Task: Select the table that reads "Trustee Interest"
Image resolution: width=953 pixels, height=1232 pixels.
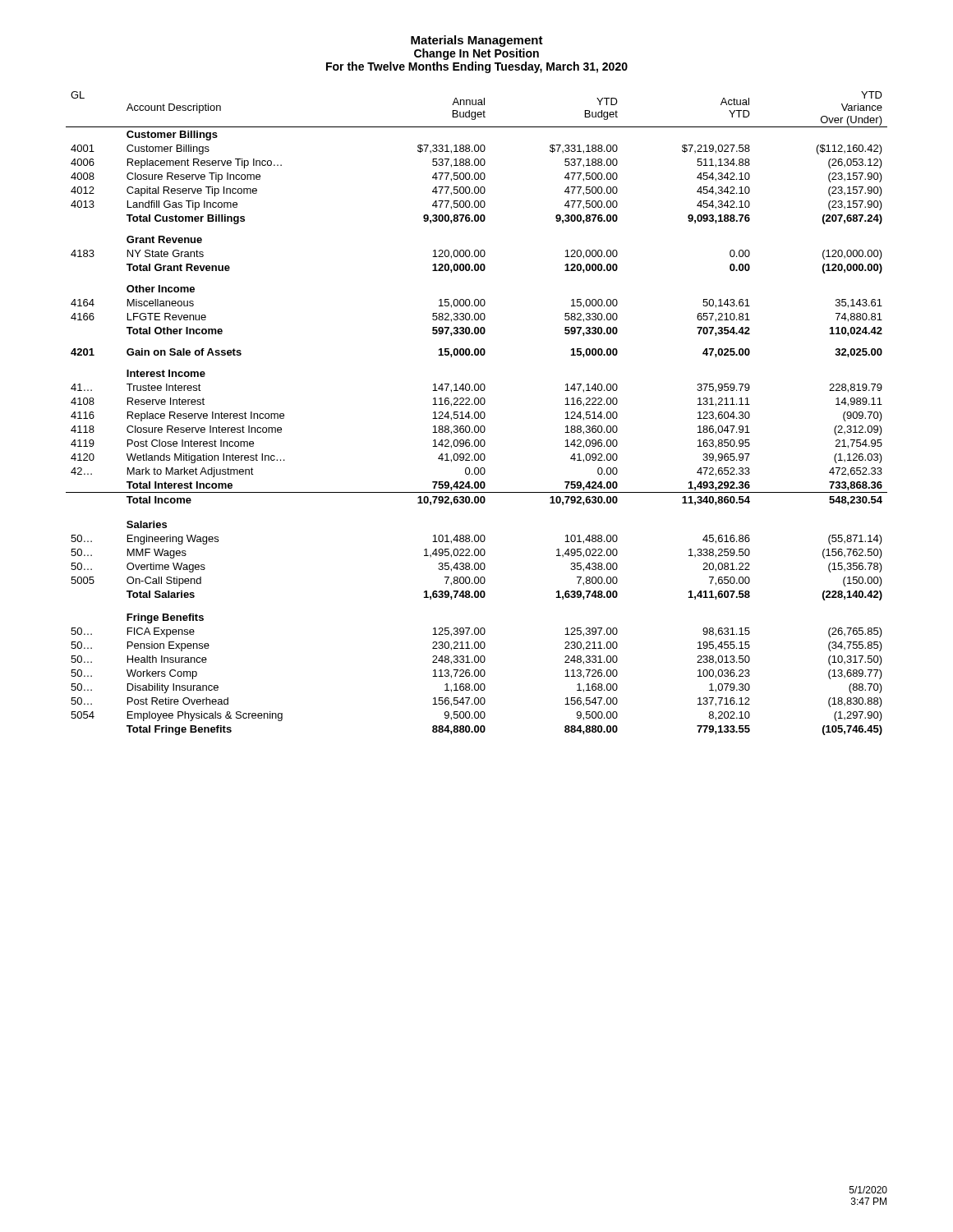Action: 476,412
